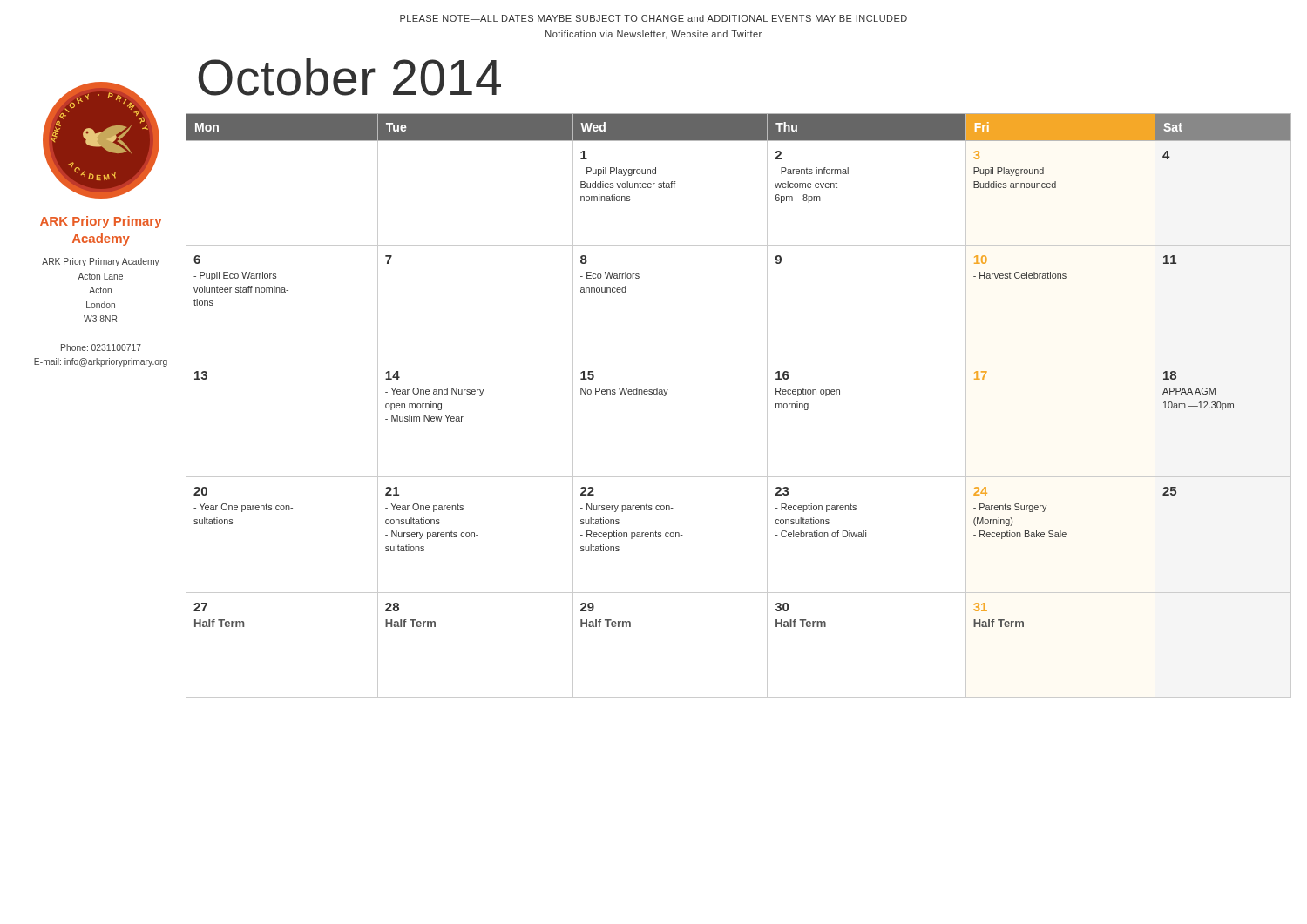Click on the element starting "ARK Priory Primary"
The height and width of the screenshot is (924, 1307).
[101, 312]
